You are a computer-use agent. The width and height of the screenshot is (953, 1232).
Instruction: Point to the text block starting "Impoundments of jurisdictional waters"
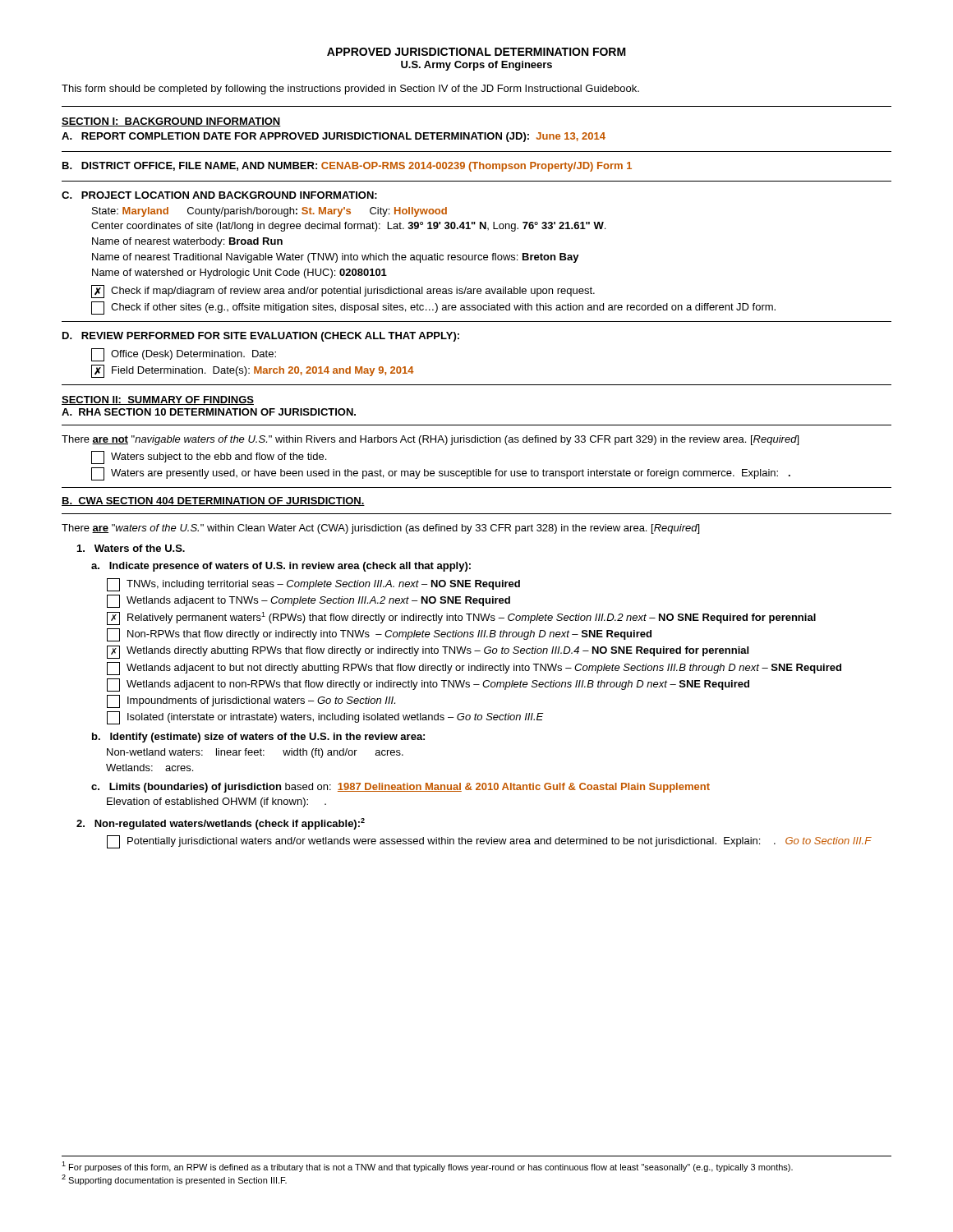[252, 701]
